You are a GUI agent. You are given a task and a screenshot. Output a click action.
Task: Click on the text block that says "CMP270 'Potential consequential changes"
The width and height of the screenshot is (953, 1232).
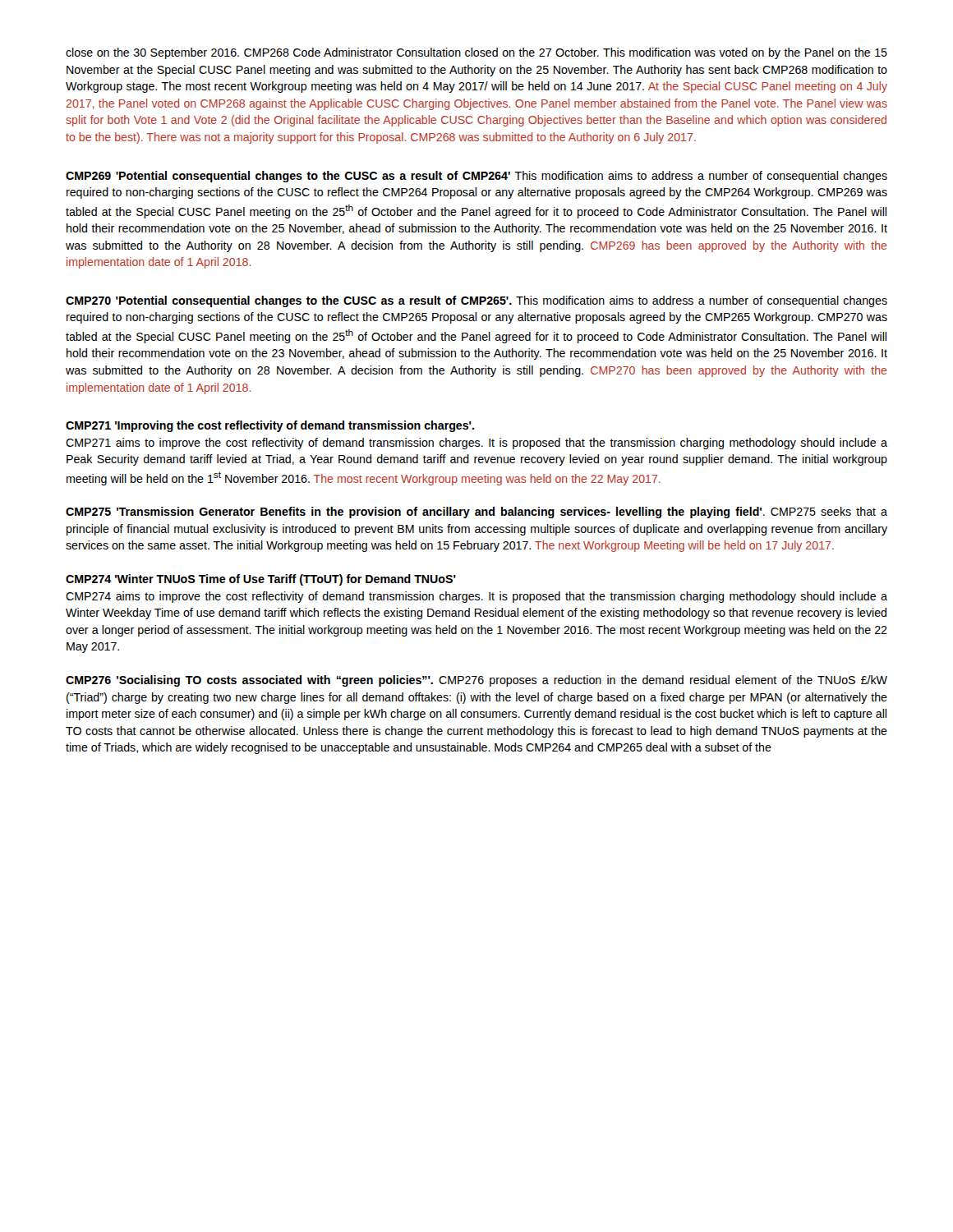pos(476,344)
